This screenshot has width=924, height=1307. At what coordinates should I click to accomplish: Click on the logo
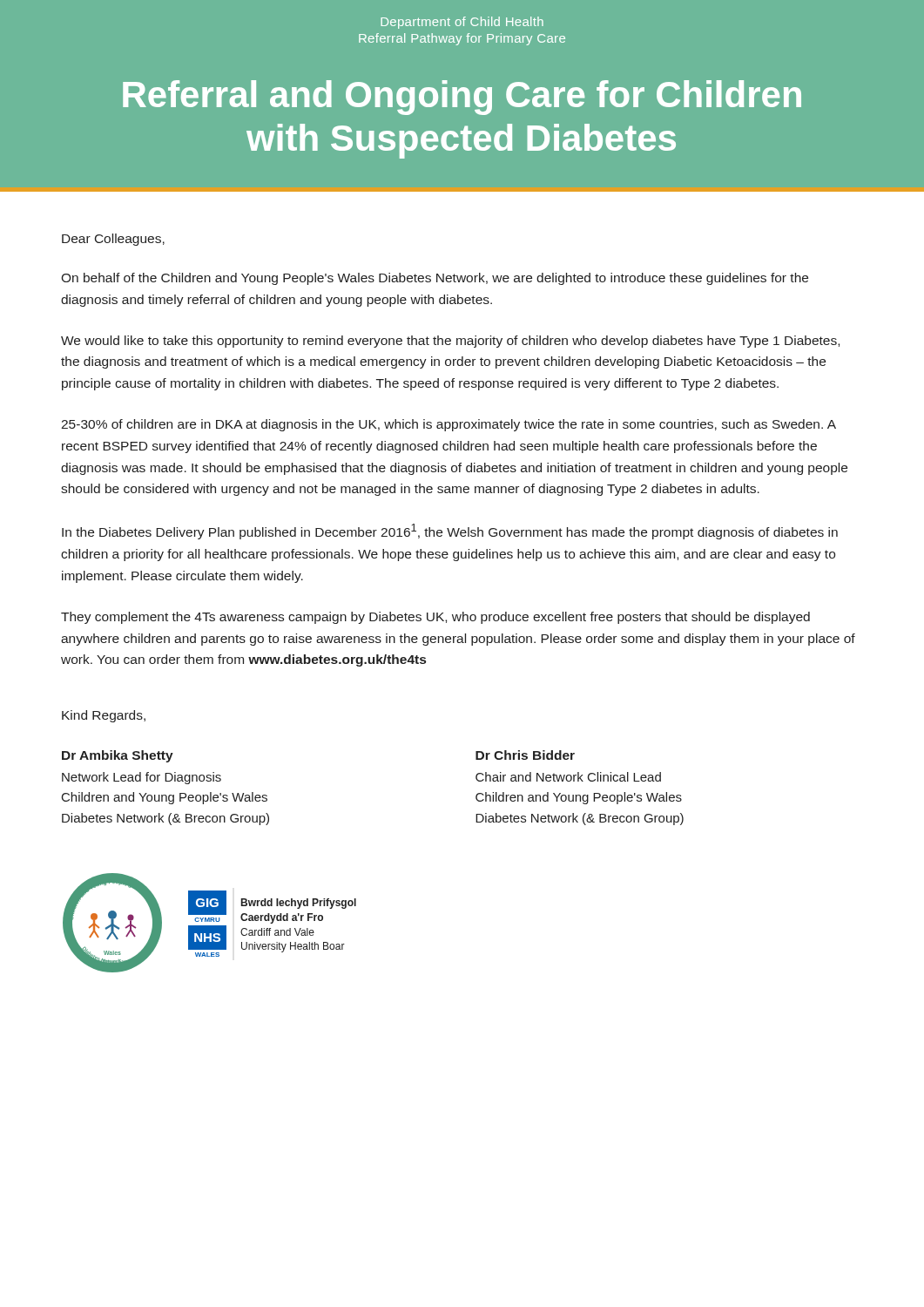[462, 923]
